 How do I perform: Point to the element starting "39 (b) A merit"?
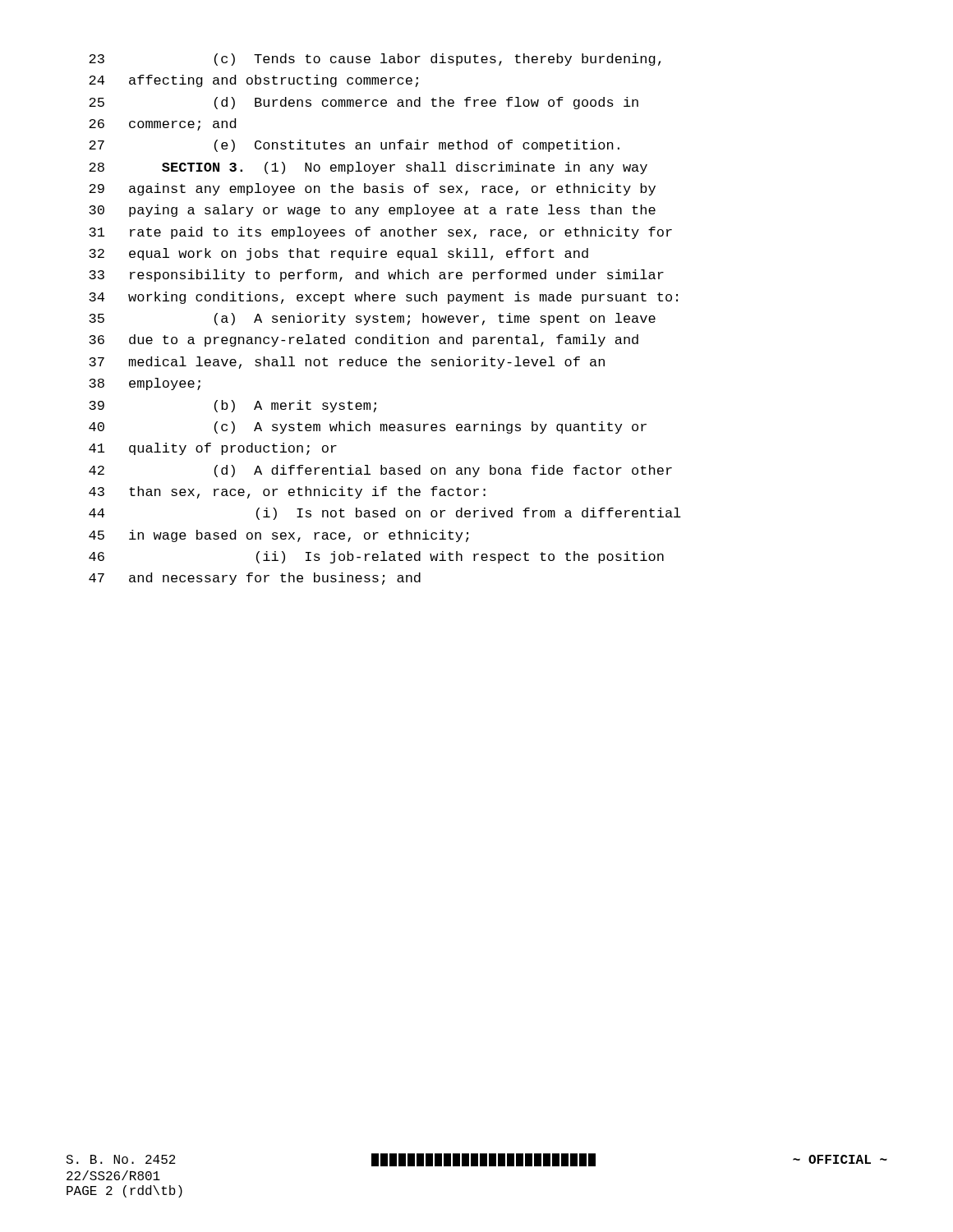tap(232, 406)
